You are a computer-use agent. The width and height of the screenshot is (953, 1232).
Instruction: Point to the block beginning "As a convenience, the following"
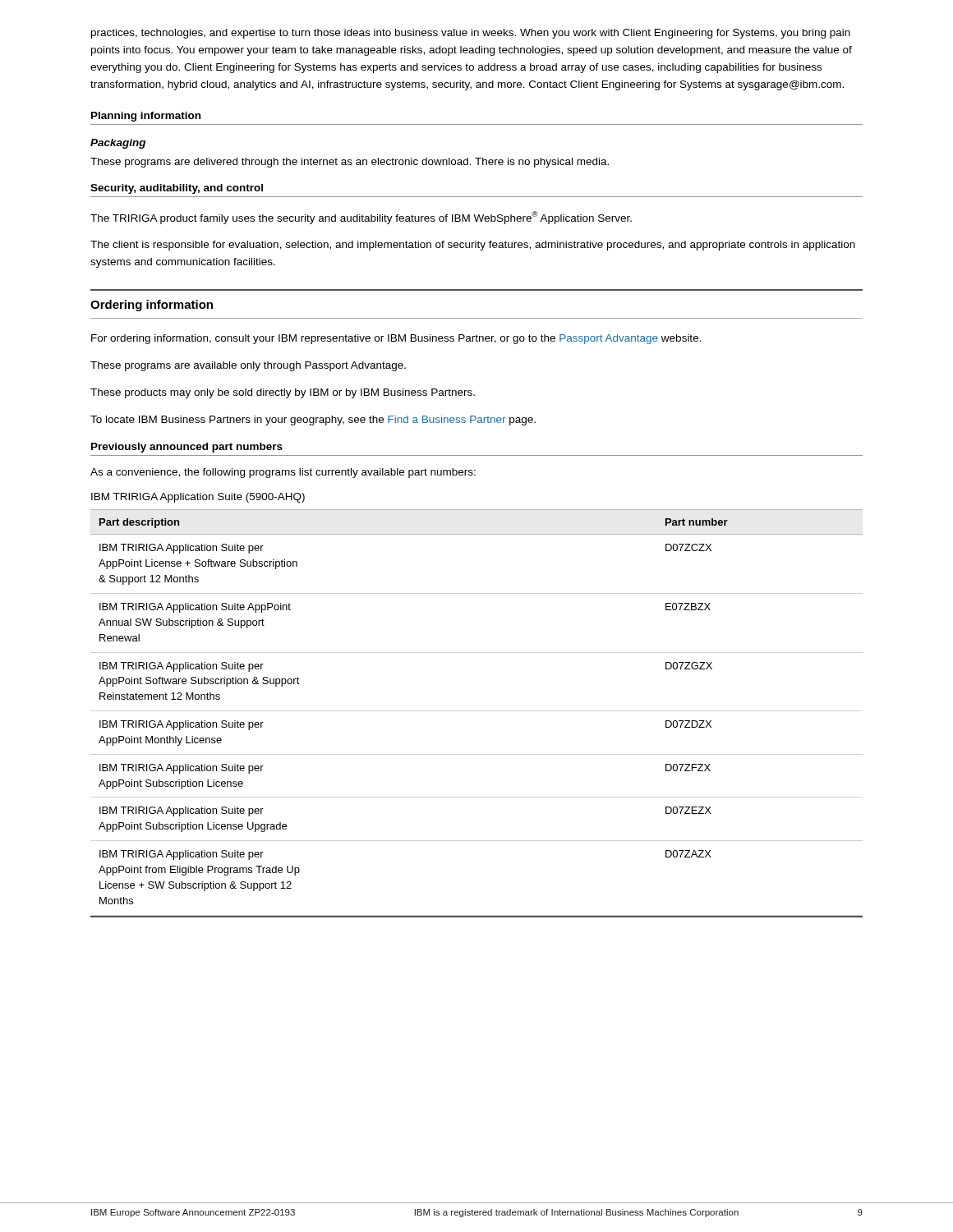[283, 471]
